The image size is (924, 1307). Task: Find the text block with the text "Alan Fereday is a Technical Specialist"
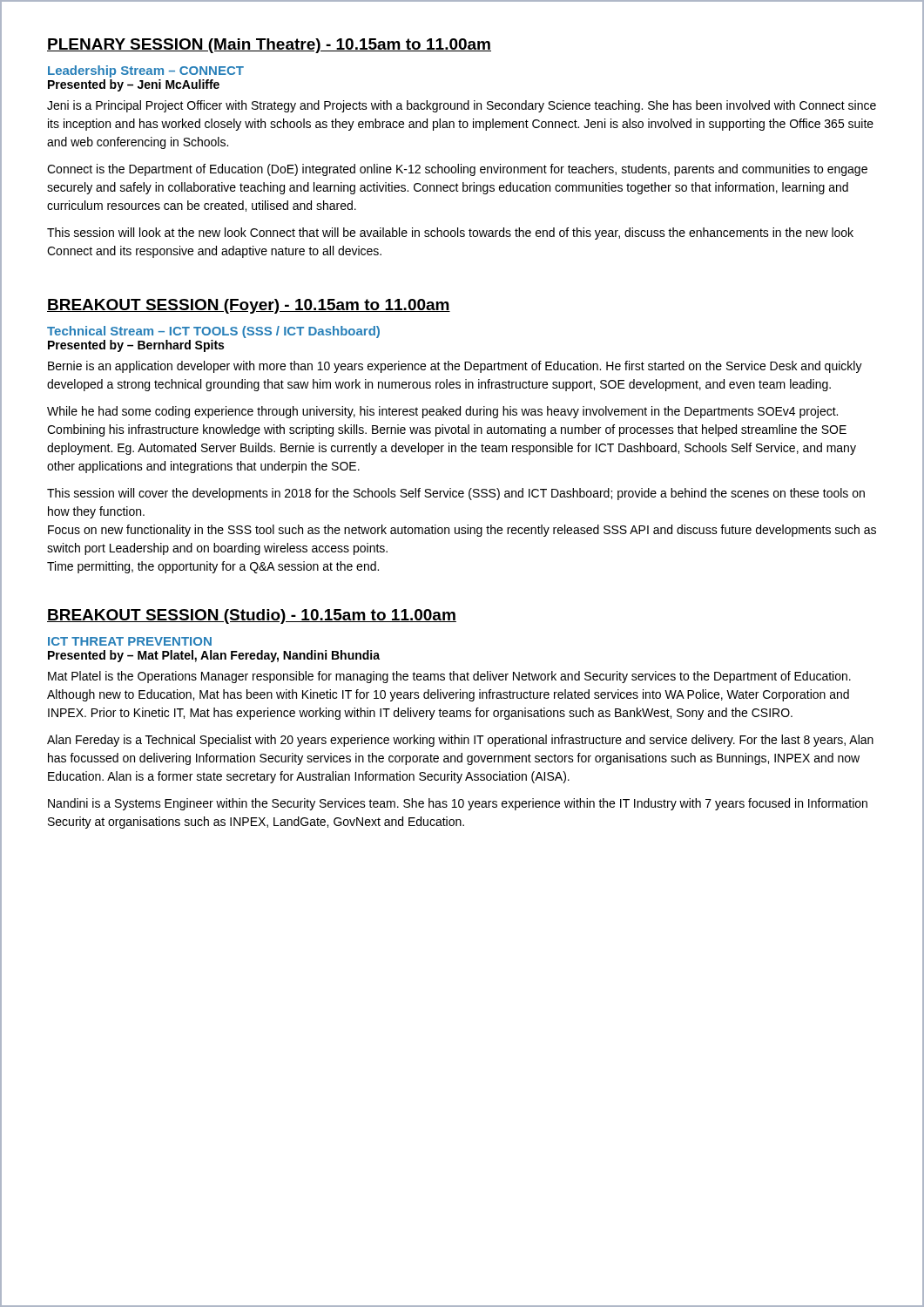tap(460, 758)
